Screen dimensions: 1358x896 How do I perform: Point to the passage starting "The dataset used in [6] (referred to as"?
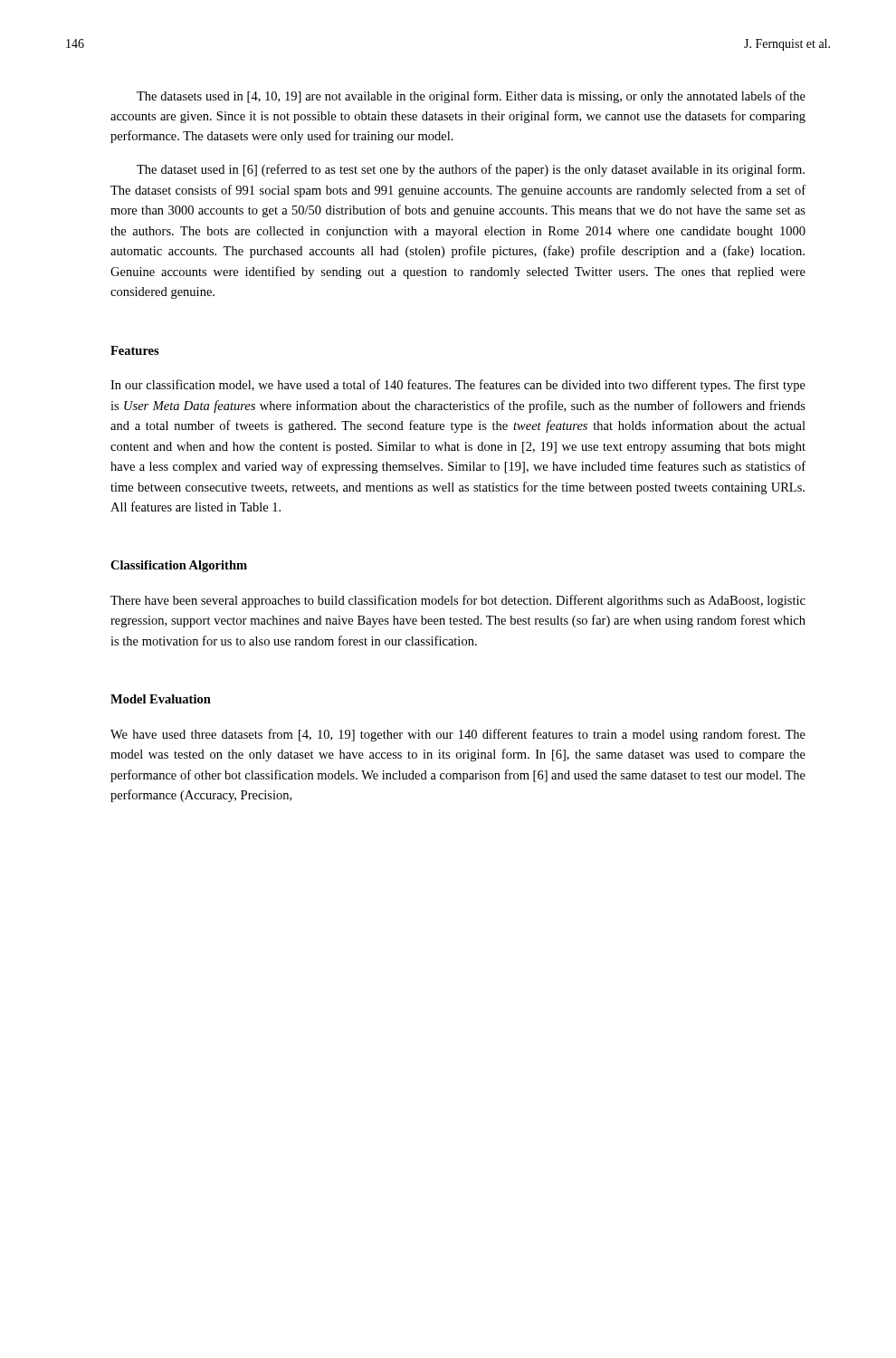click(458, 231)
